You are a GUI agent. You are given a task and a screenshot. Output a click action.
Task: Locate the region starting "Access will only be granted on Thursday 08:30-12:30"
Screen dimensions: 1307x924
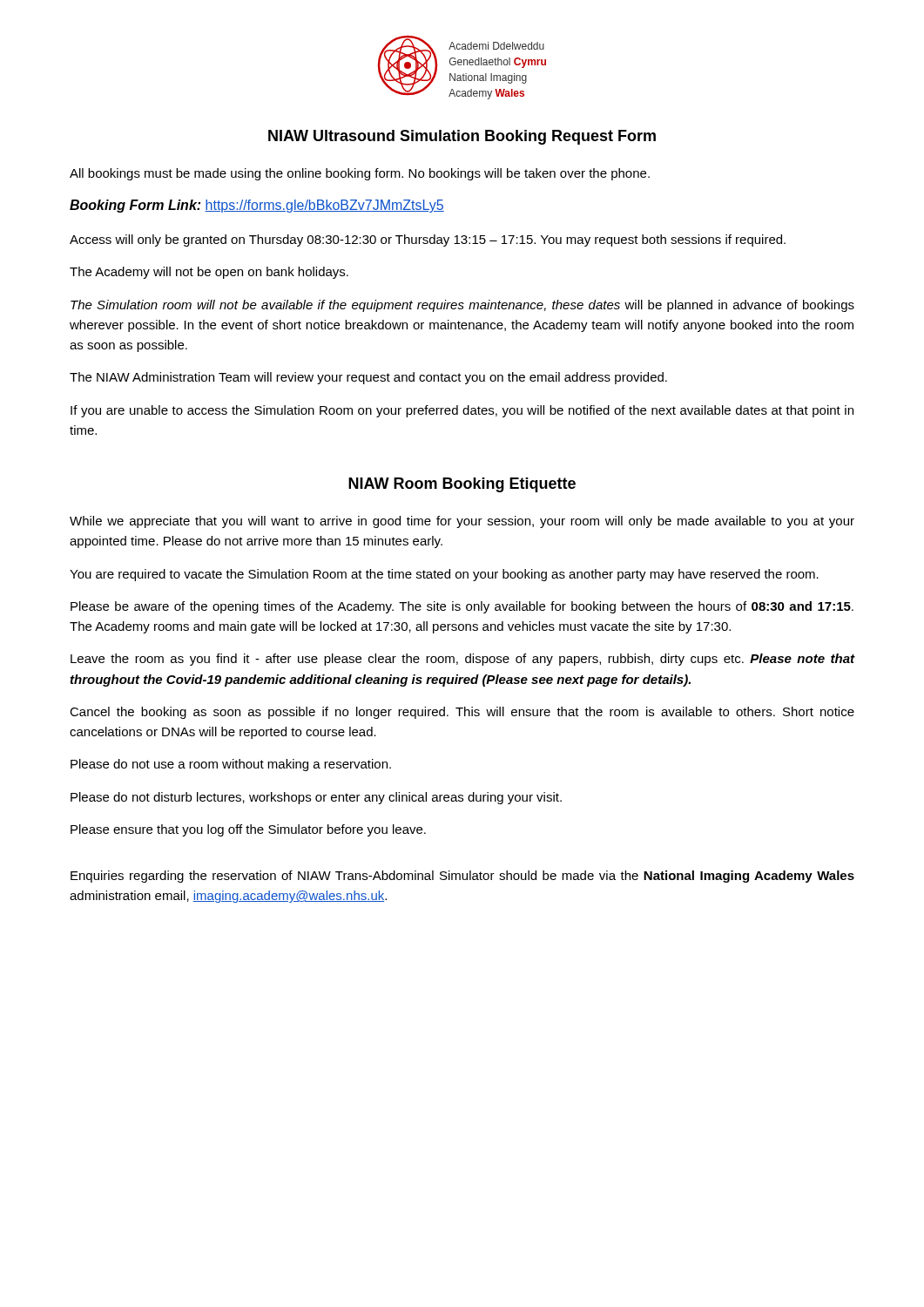pyautogui.click(x=428, y=239)
